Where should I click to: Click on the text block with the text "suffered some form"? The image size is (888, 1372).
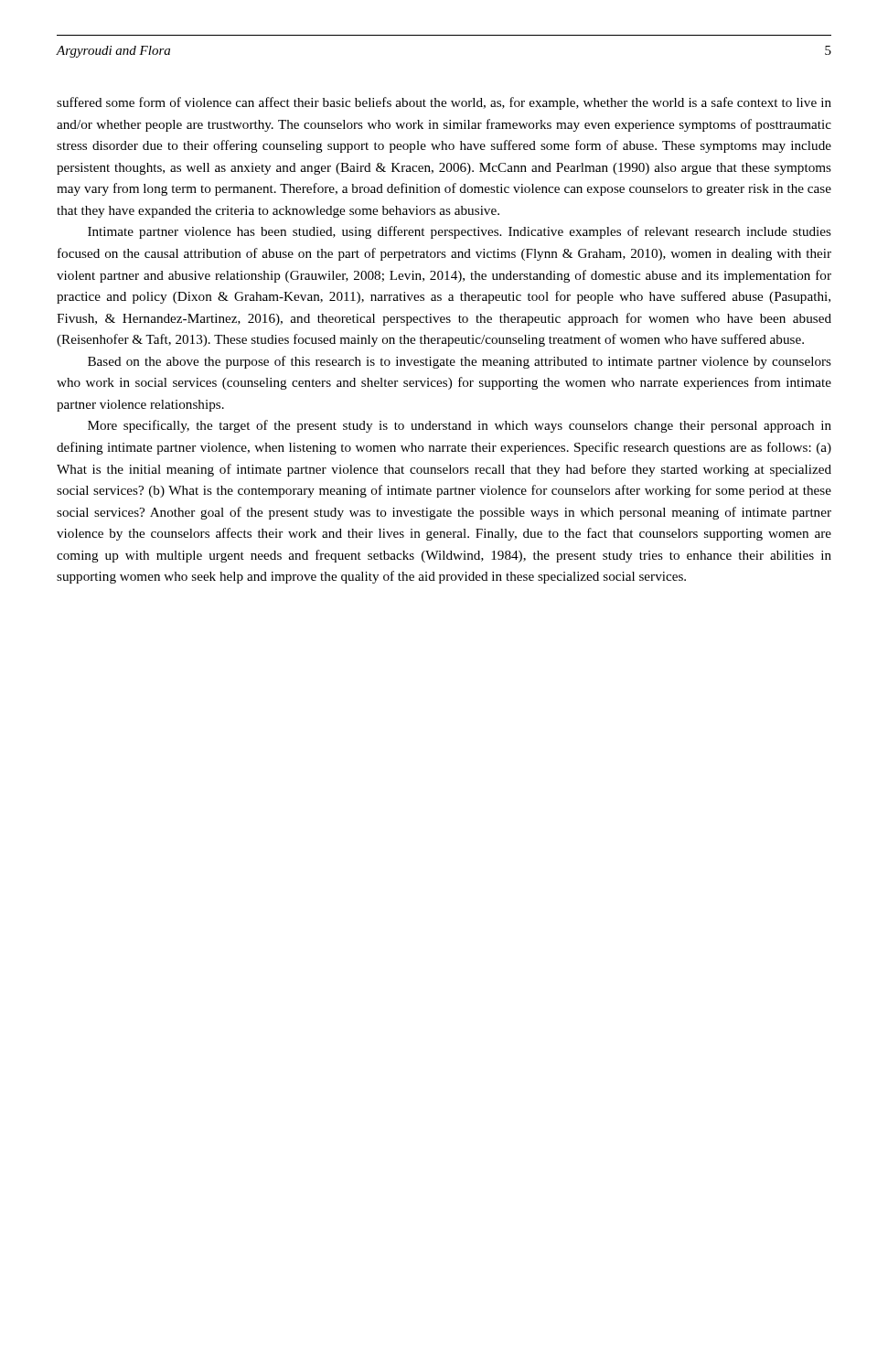coord(444,156)
